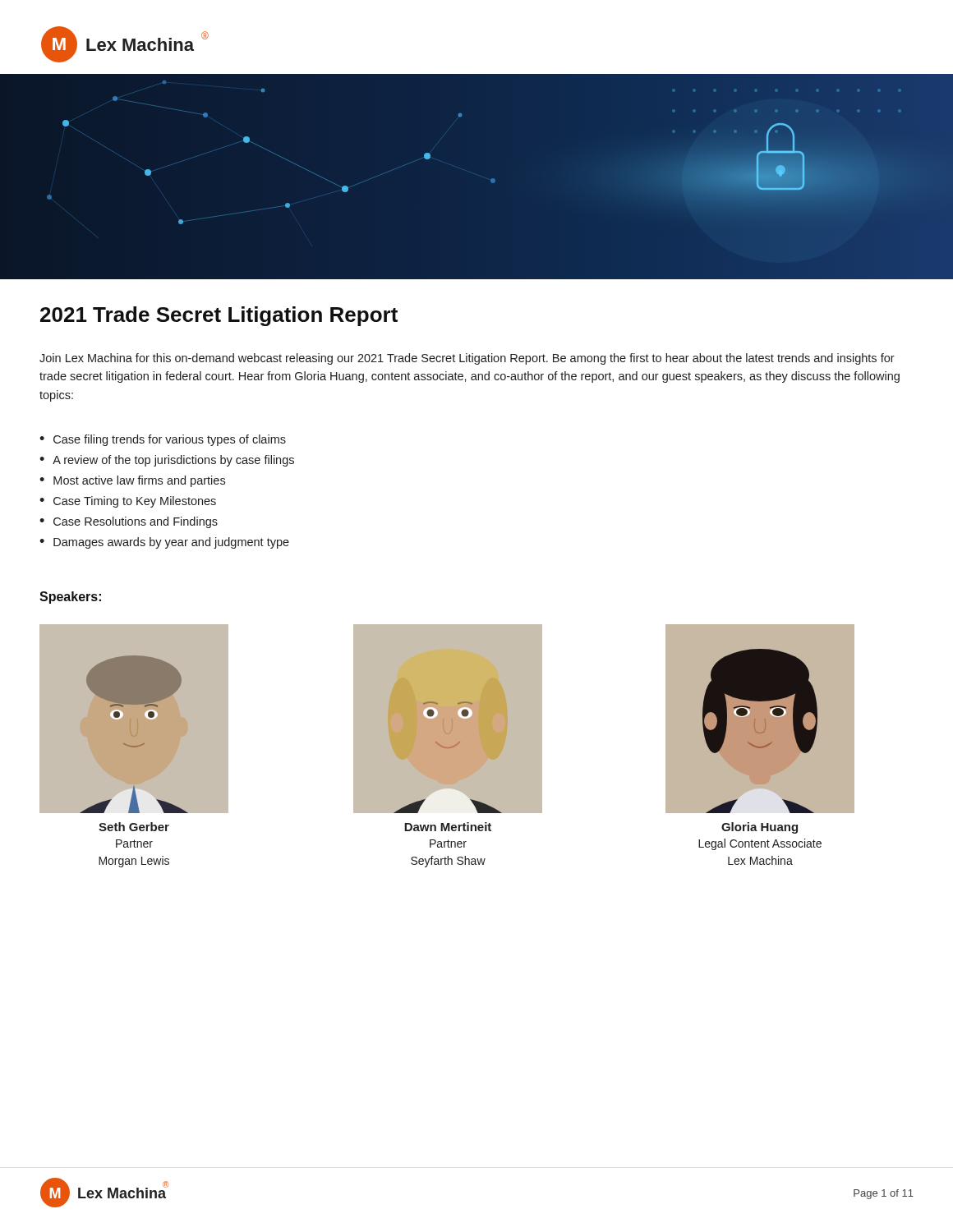Point to the passage starting "Gloria Huang Legal Content AssociateLex Machina"
The height and width of the screenshot is (1232, 953).
point(760,845)
